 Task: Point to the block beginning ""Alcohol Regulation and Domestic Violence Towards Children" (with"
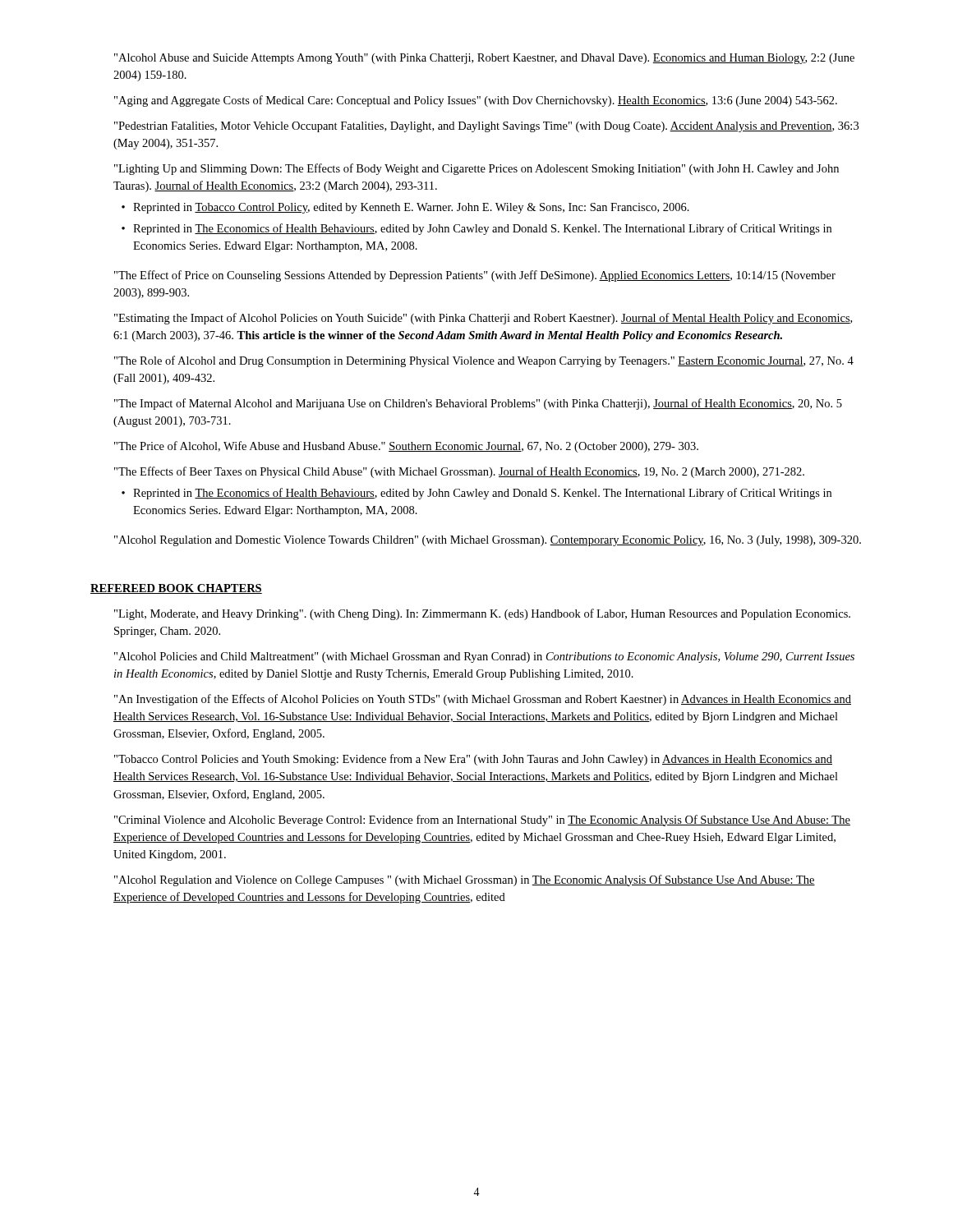pyautogui.click(x=476, y=540)
